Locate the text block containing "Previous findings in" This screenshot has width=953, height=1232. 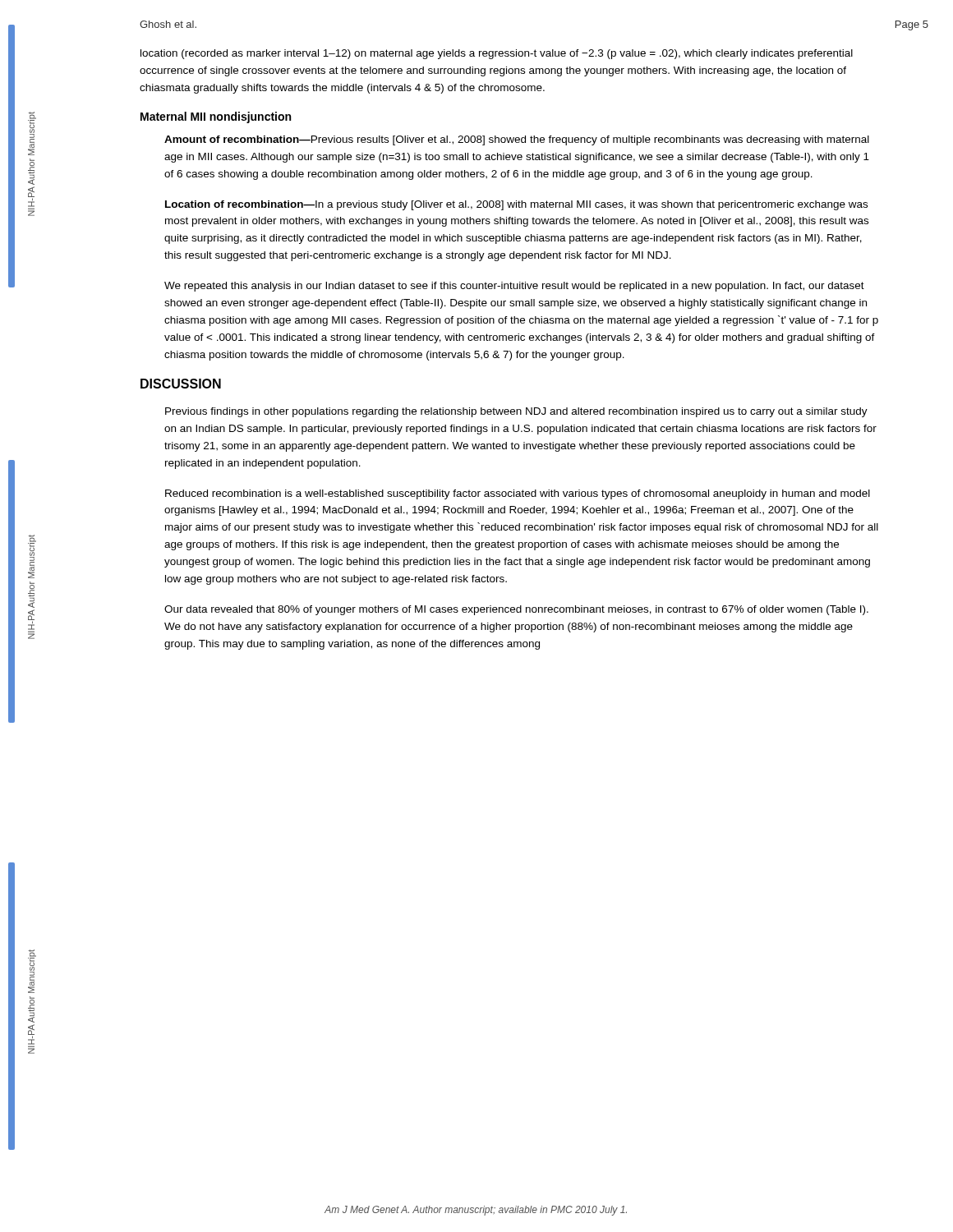click(x=520, y=437)
